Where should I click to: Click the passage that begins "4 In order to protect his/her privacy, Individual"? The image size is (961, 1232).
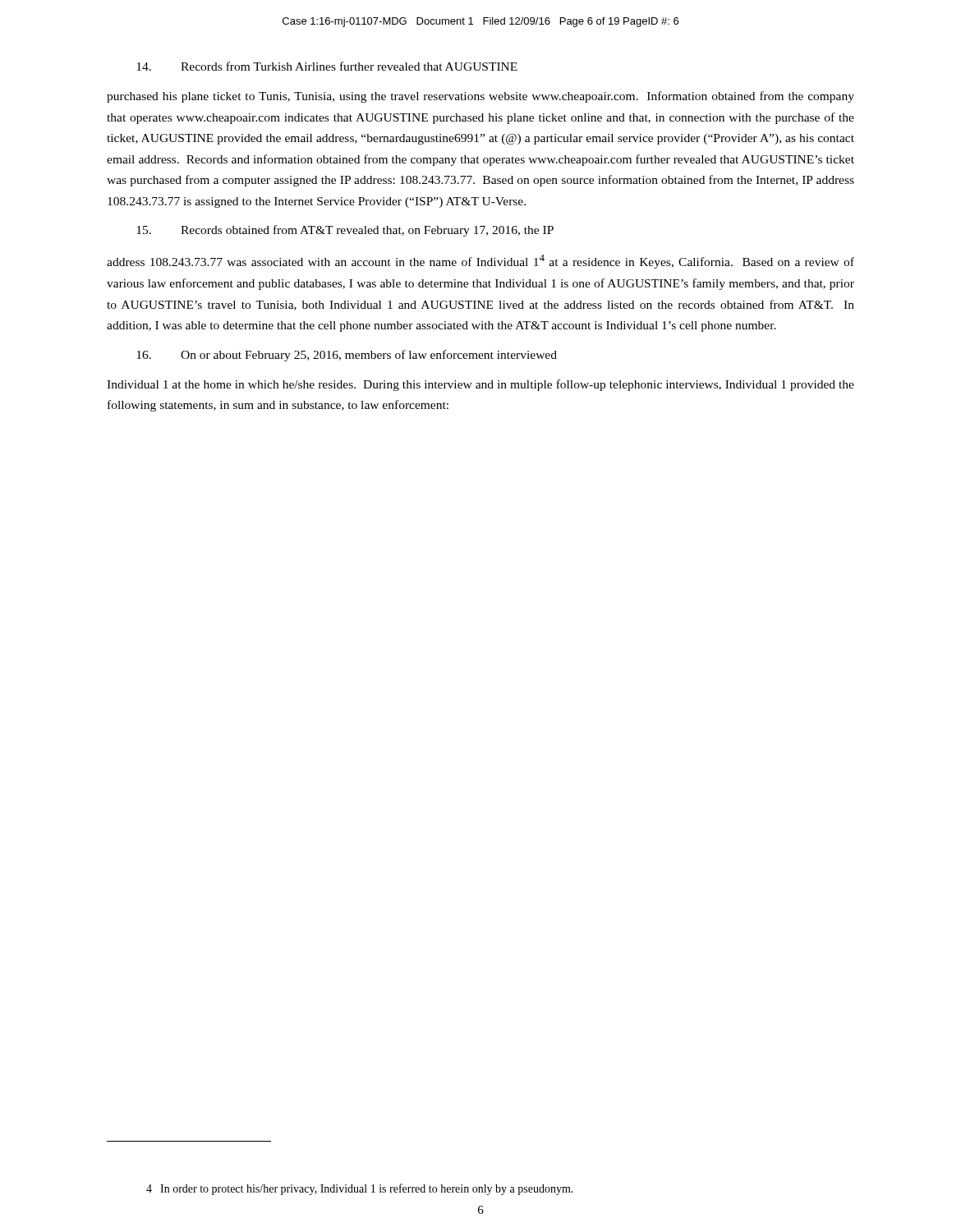pos(480,1189)
